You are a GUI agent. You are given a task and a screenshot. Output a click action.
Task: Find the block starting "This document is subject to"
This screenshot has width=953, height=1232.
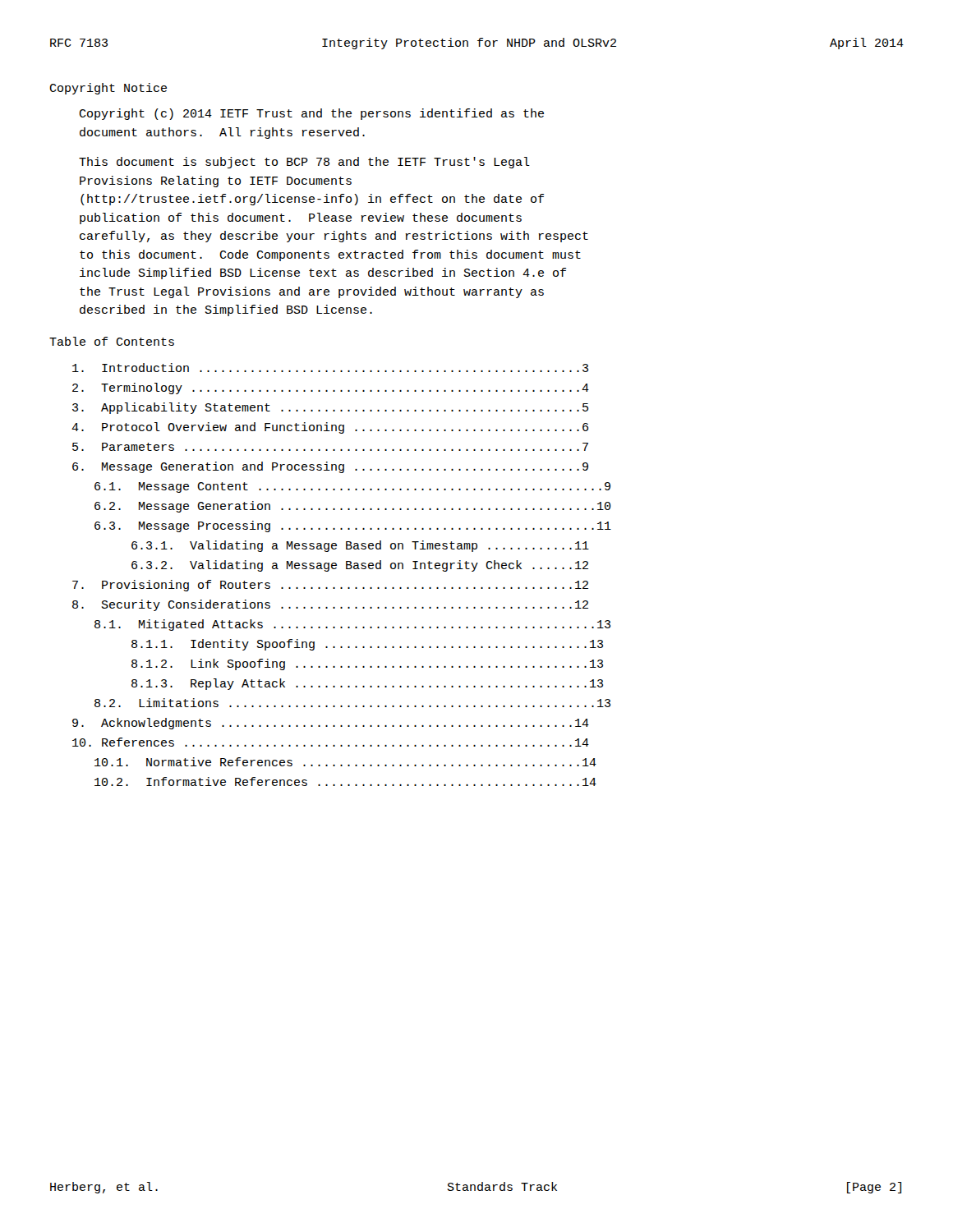point(334,237)
